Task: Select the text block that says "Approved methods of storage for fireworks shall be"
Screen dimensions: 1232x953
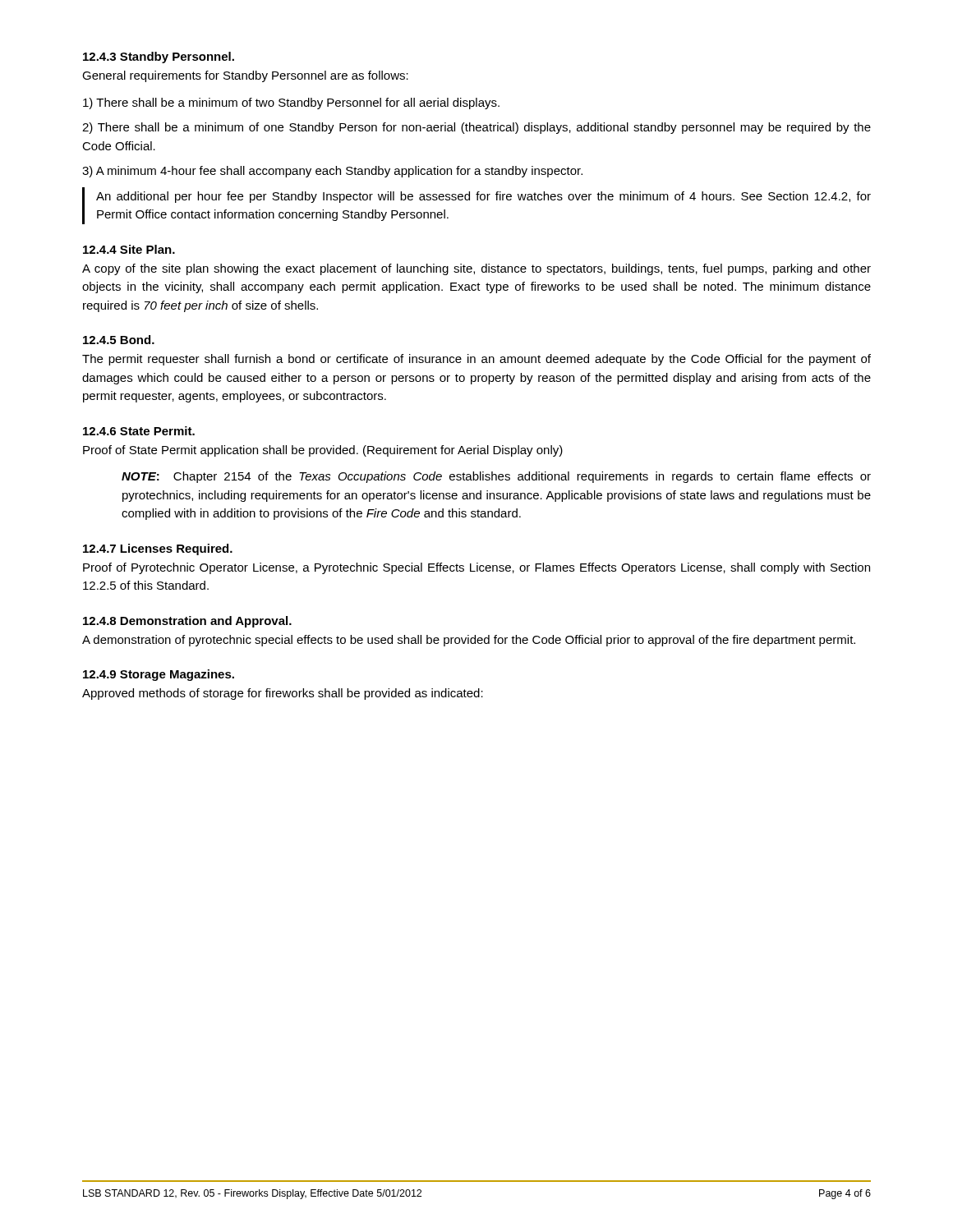Action: (x=283, y=693)
